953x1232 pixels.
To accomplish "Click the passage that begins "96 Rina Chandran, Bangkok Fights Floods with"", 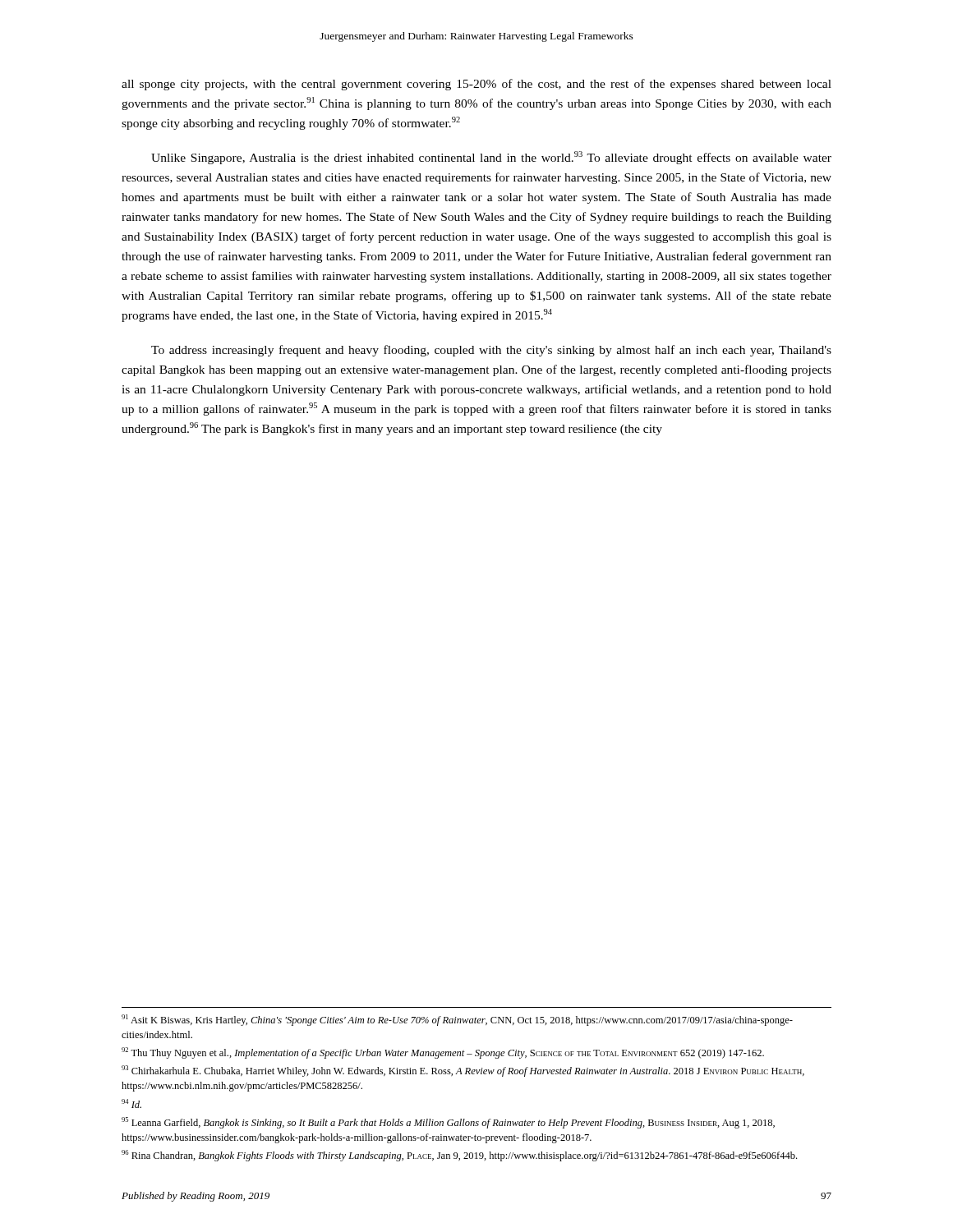I will click(460, 1155).
